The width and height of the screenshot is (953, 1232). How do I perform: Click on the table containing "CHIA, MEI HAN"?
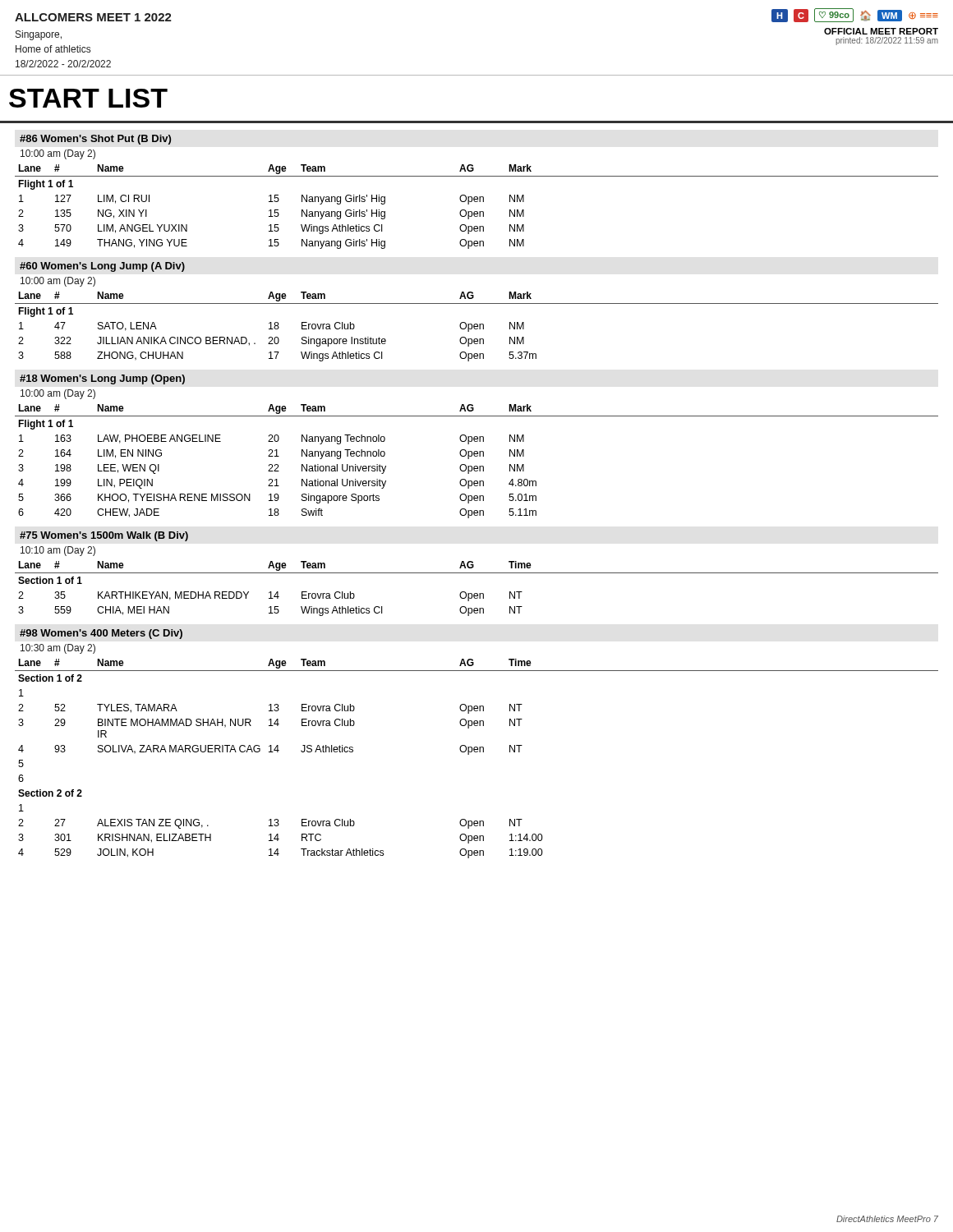pos(476,587)
